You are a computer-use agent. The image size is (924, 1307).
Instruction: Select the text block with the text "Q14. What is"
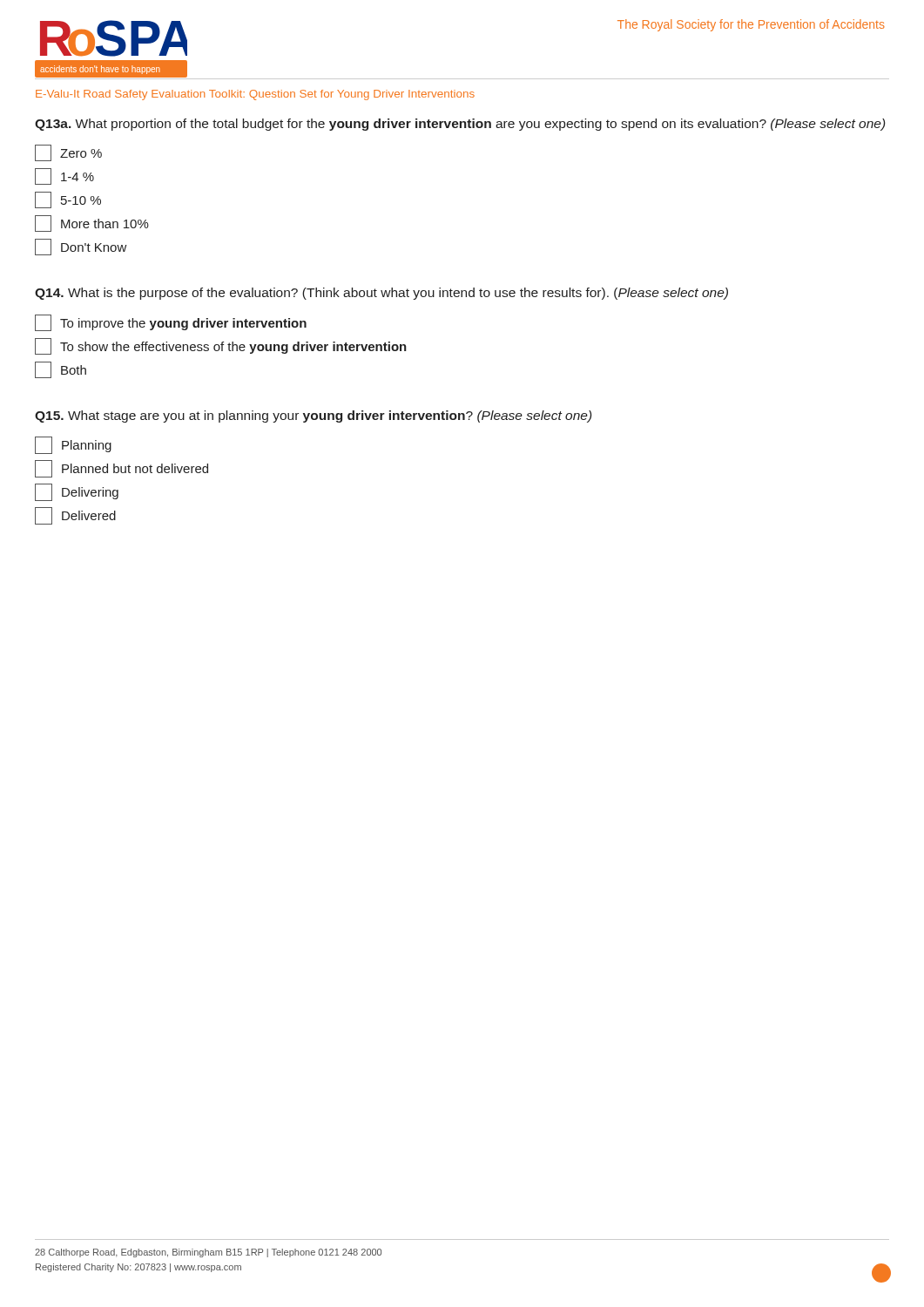[382, 293]
